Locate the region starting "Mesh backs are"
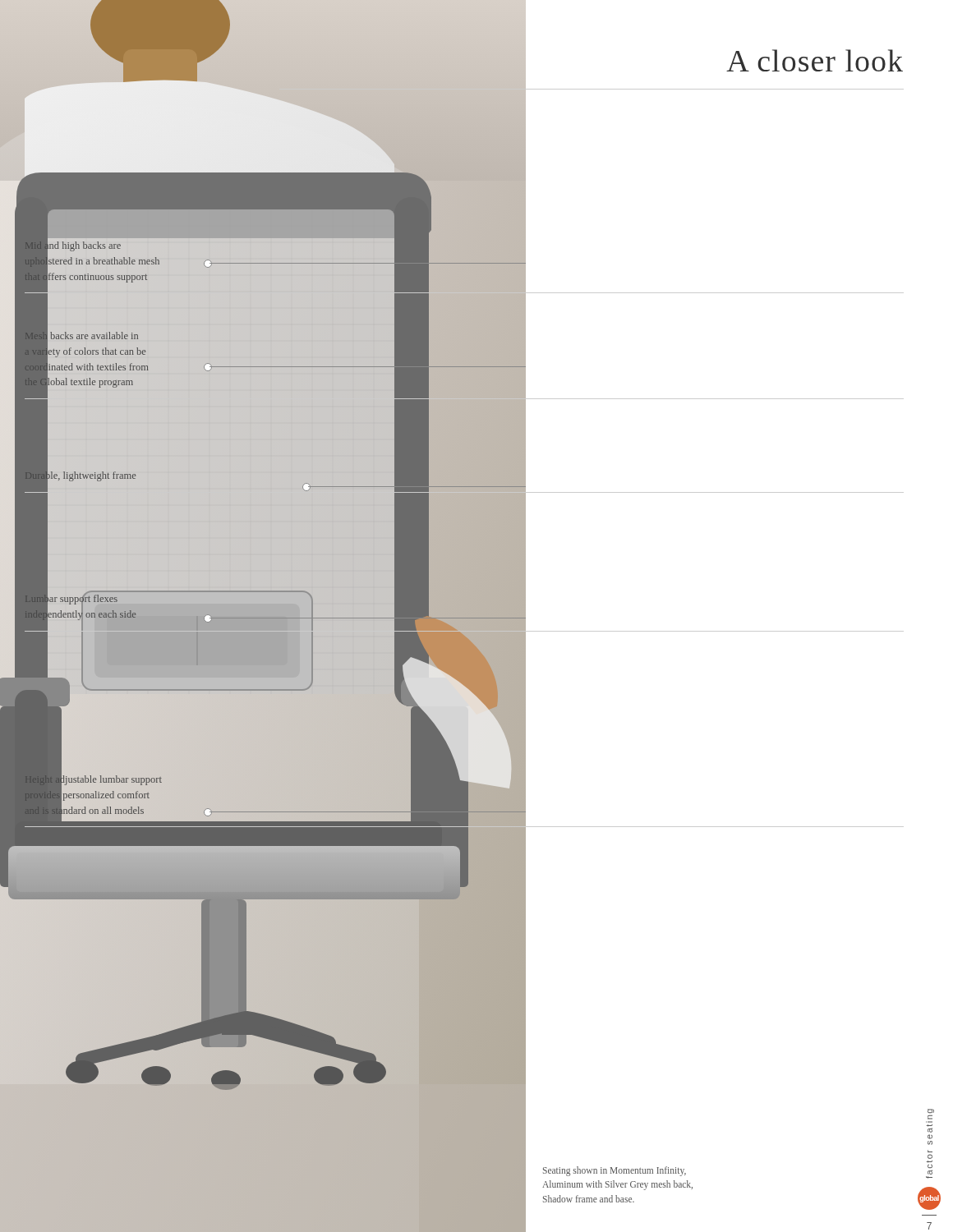 click(464, 359)
